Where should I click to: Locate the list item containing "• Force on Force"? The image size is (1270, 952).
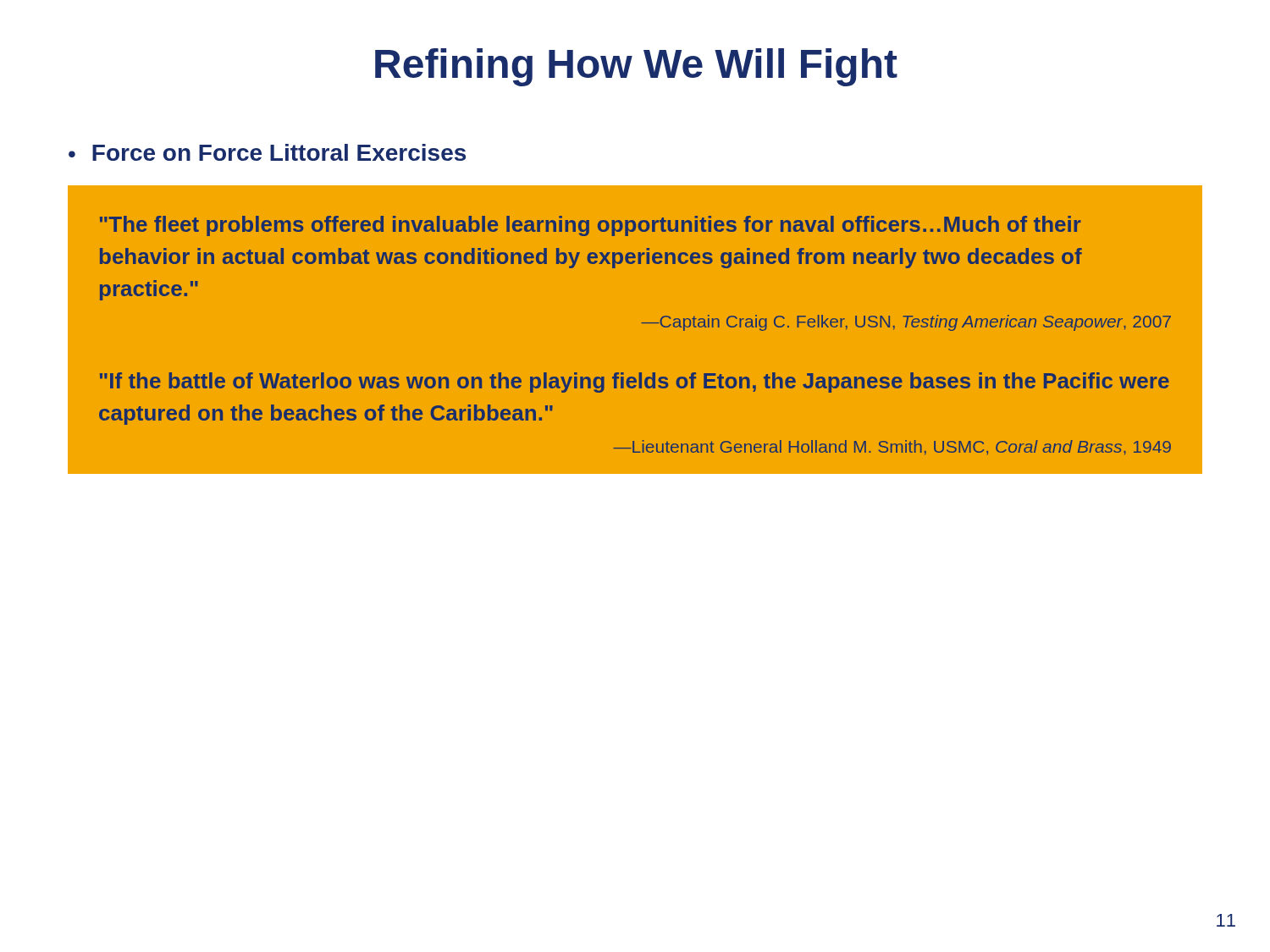coord(267,152)
